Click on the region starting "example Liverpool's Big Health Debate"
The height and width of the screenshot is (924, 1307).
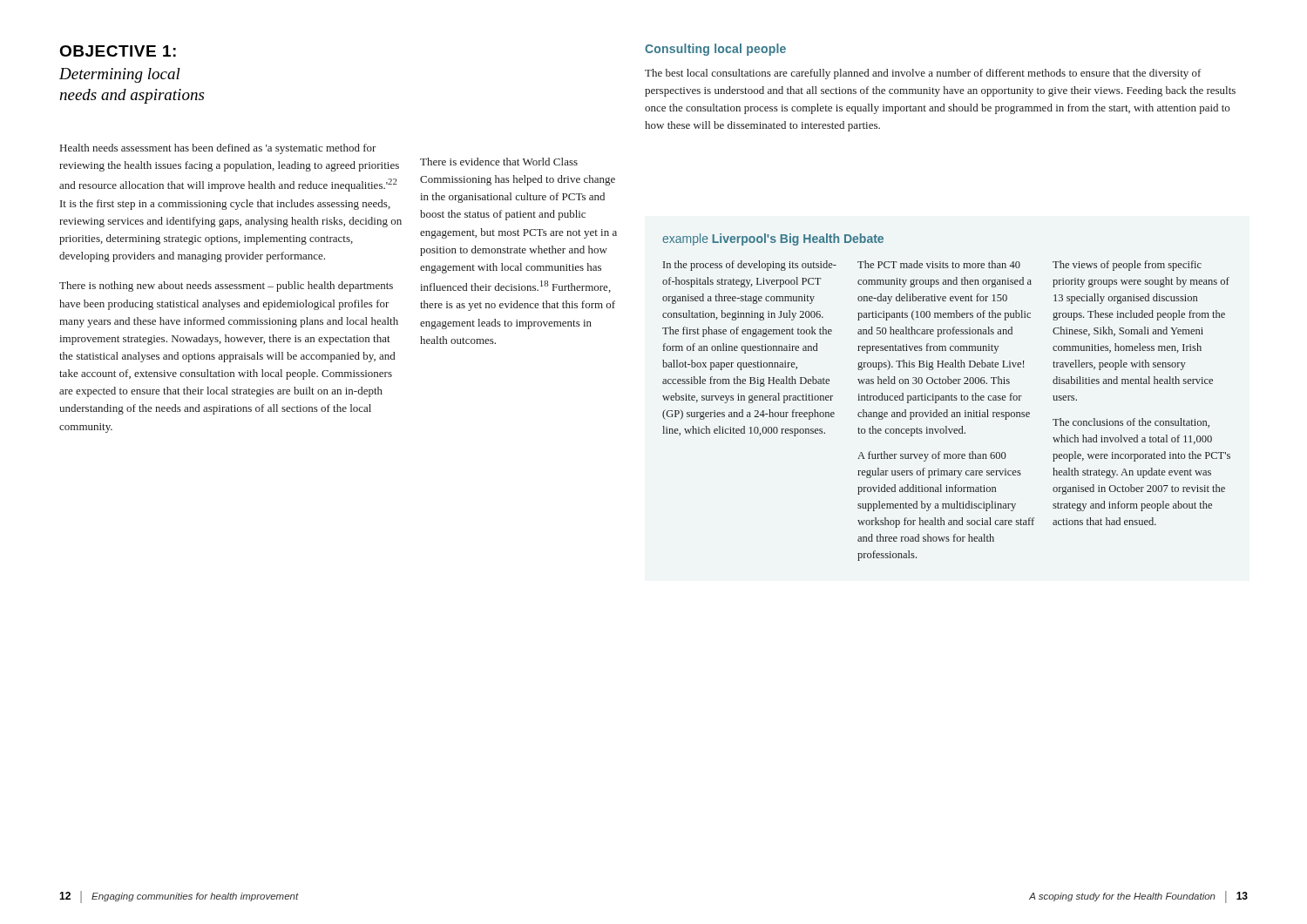[x=773, y=239]
